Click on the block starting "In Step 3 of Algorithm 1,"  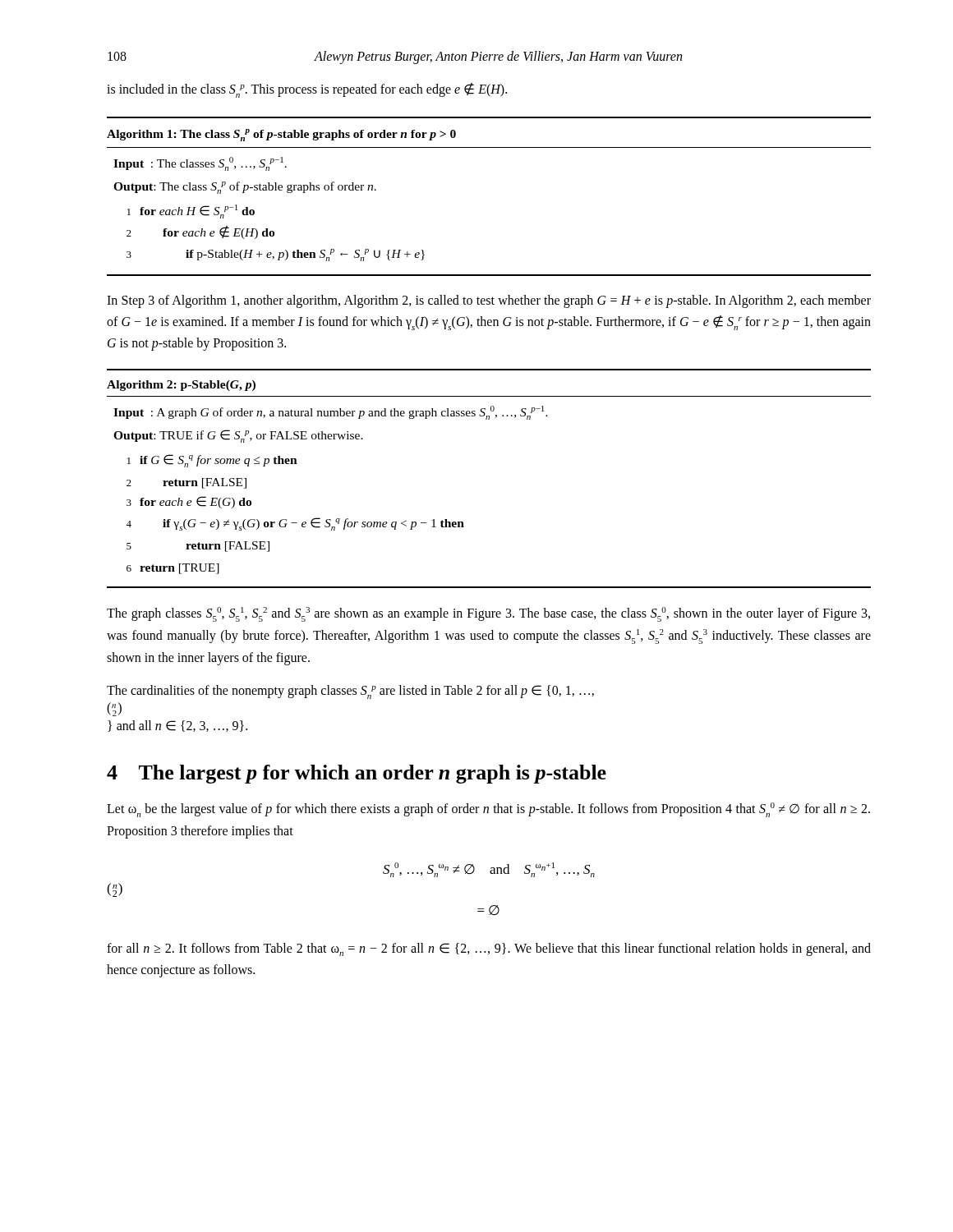click(489, 322)
